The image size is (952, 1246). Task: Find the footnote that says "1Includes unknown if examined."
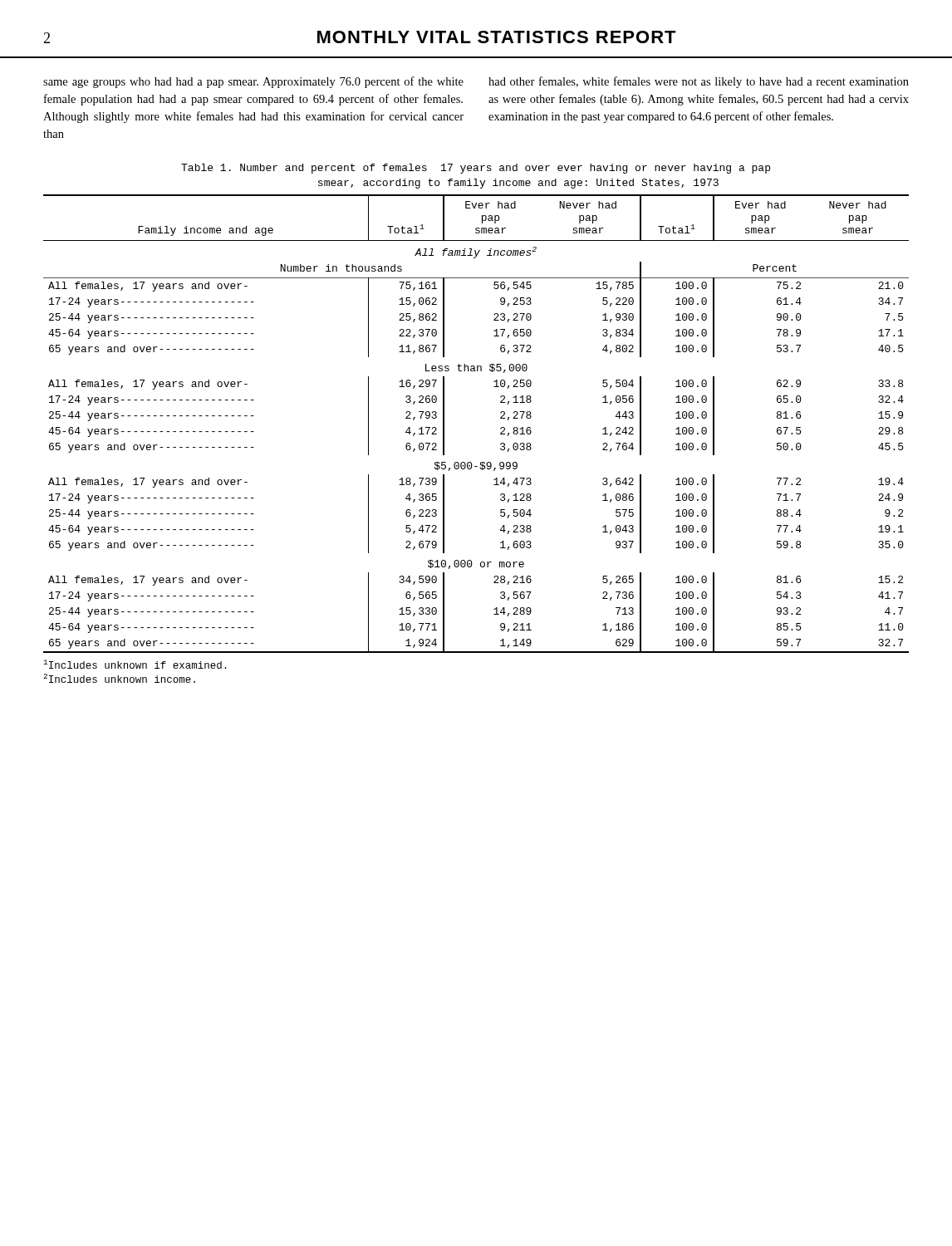point(136,672)
